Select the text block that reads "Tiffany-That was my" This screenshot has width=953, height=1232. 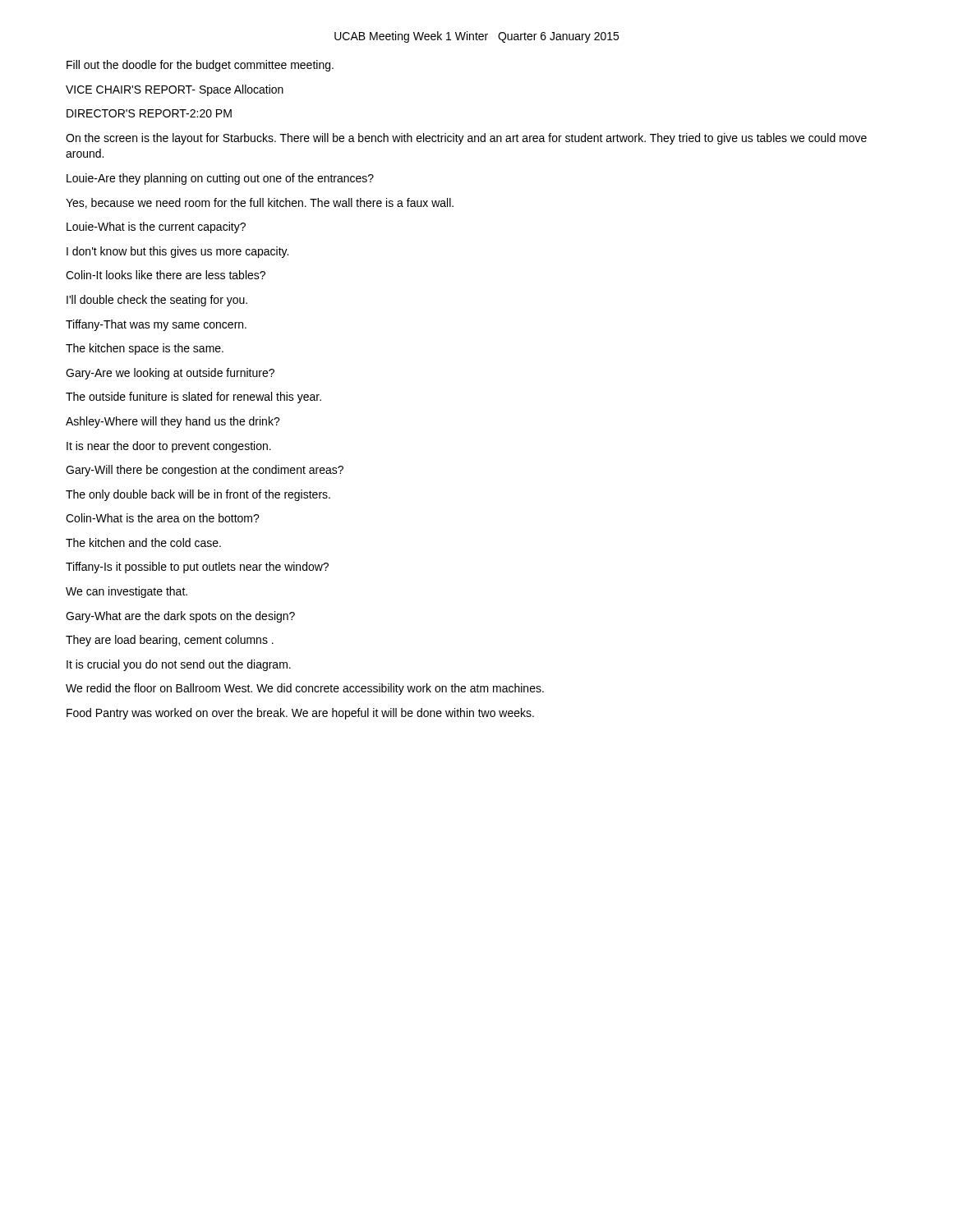click(x=157, y=324)
